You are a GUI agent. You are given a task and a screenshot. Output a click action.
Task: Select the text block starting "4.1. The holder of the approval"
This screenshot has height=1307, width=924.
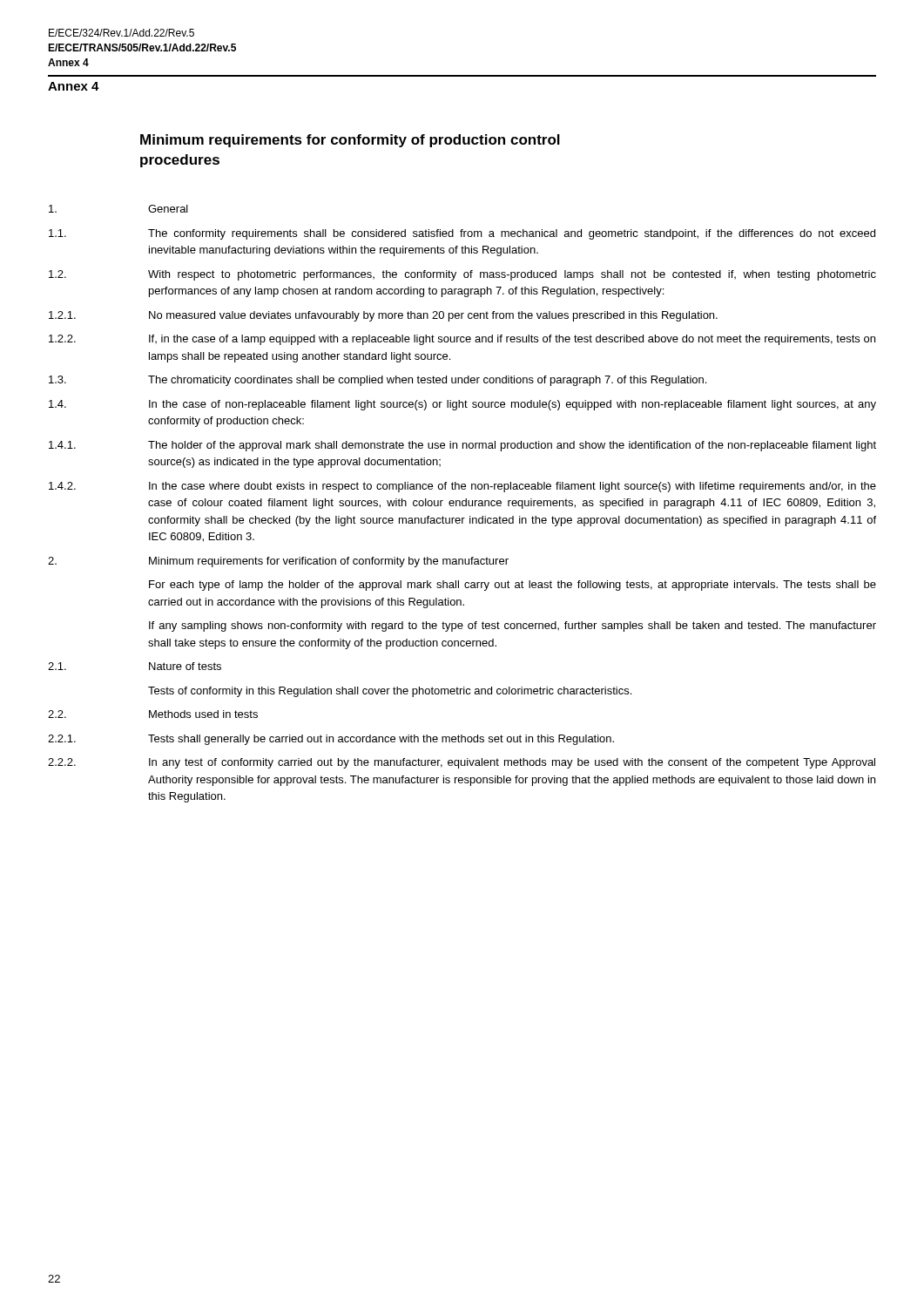coord(462,453)
